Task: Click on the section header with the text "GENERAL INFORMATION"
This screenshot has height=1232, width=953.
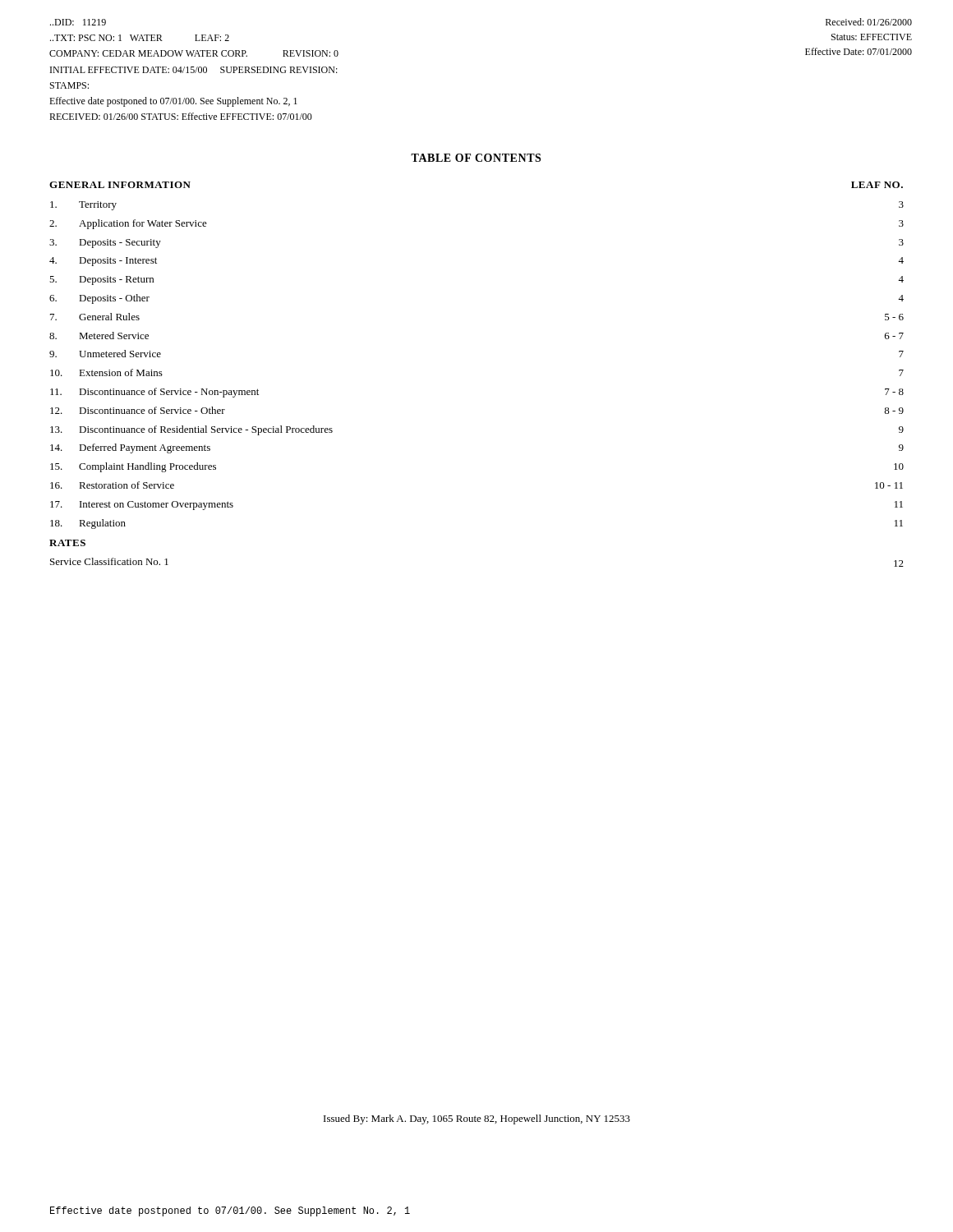Action: (x=120, y=184)
